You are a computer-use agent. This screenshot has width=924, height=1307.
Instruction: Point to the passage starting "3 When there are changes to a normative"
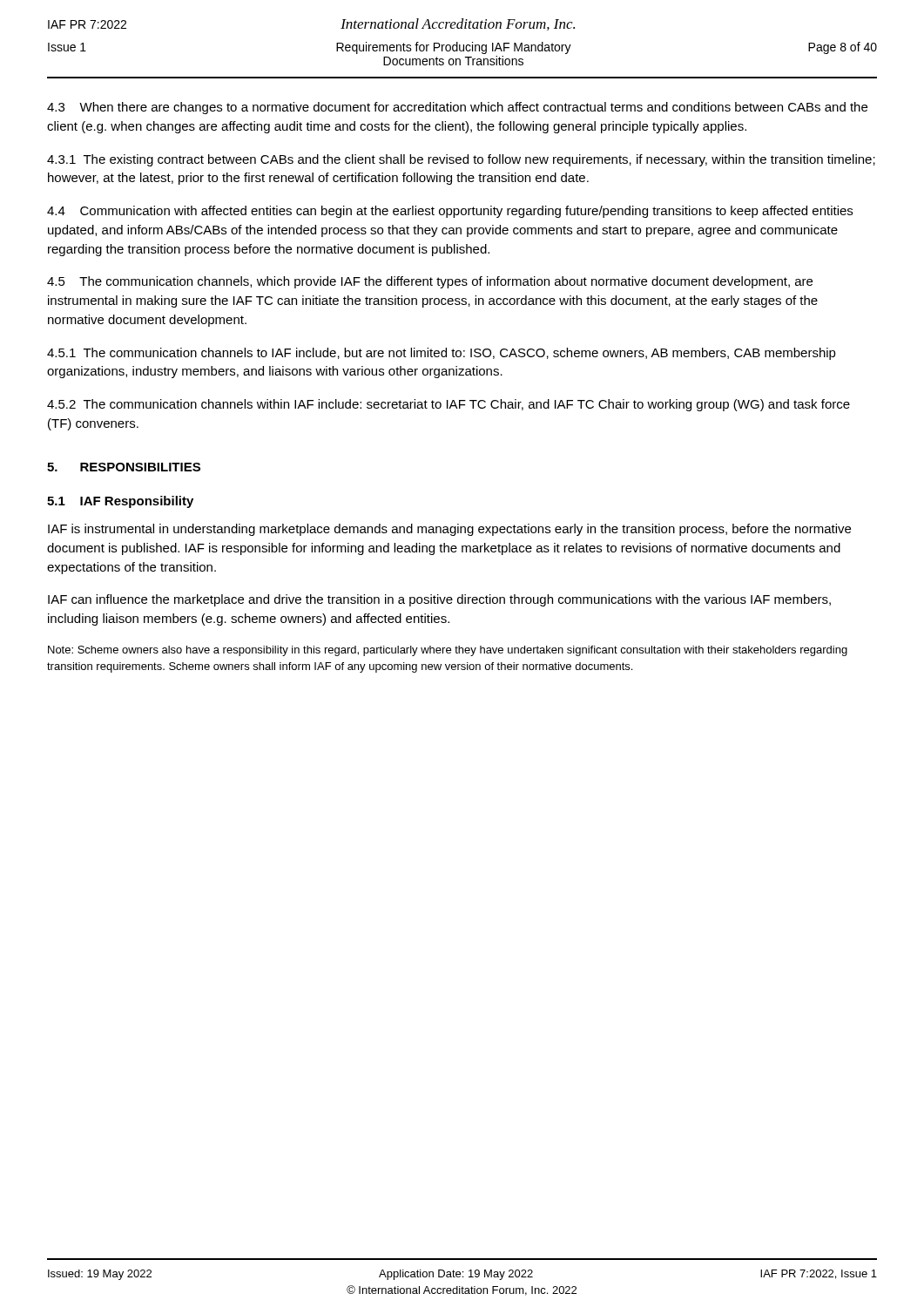(x=458, y=116)
